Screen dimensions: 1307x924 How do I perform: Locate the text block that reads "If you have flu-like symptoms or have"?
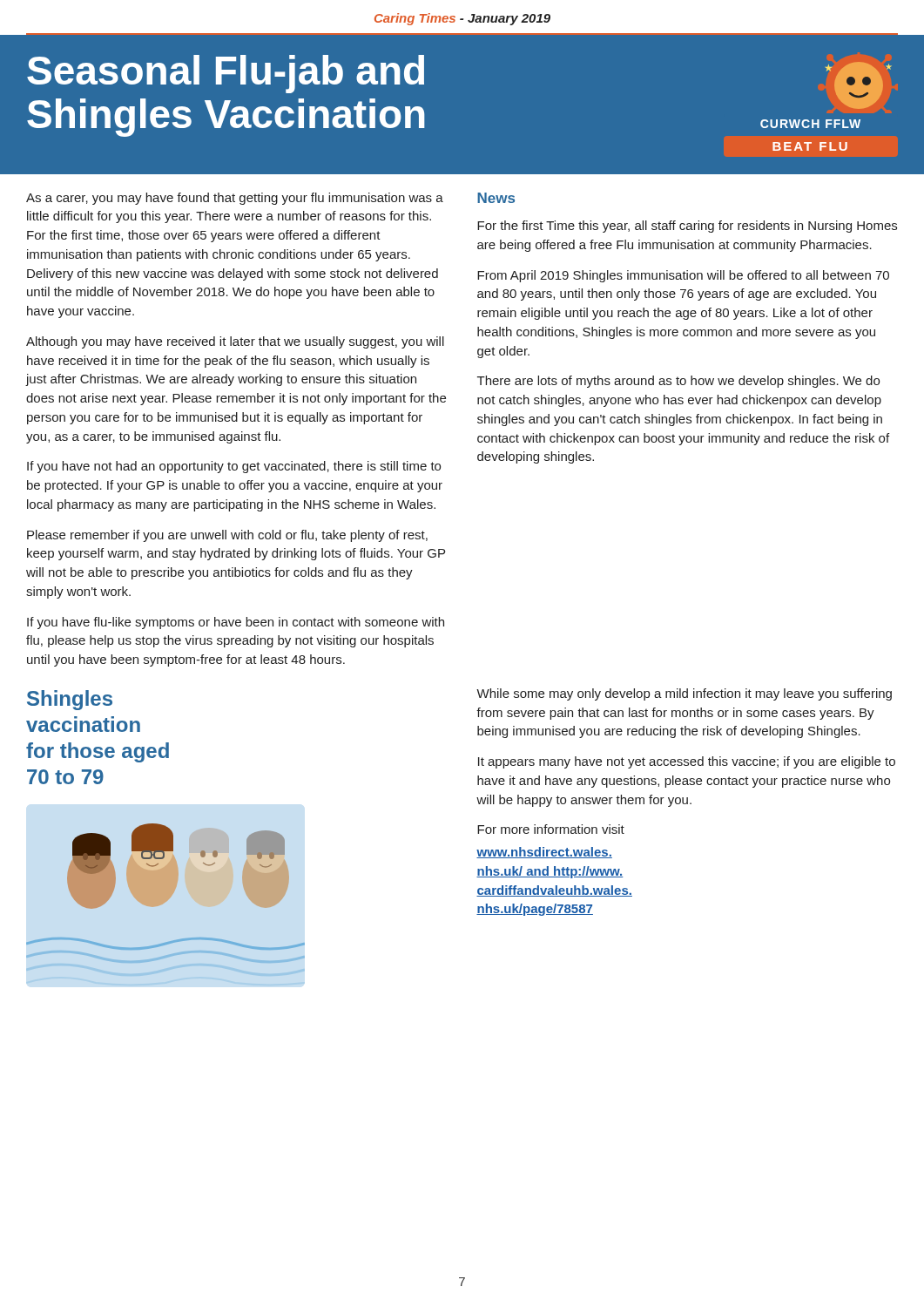(236, 640)
